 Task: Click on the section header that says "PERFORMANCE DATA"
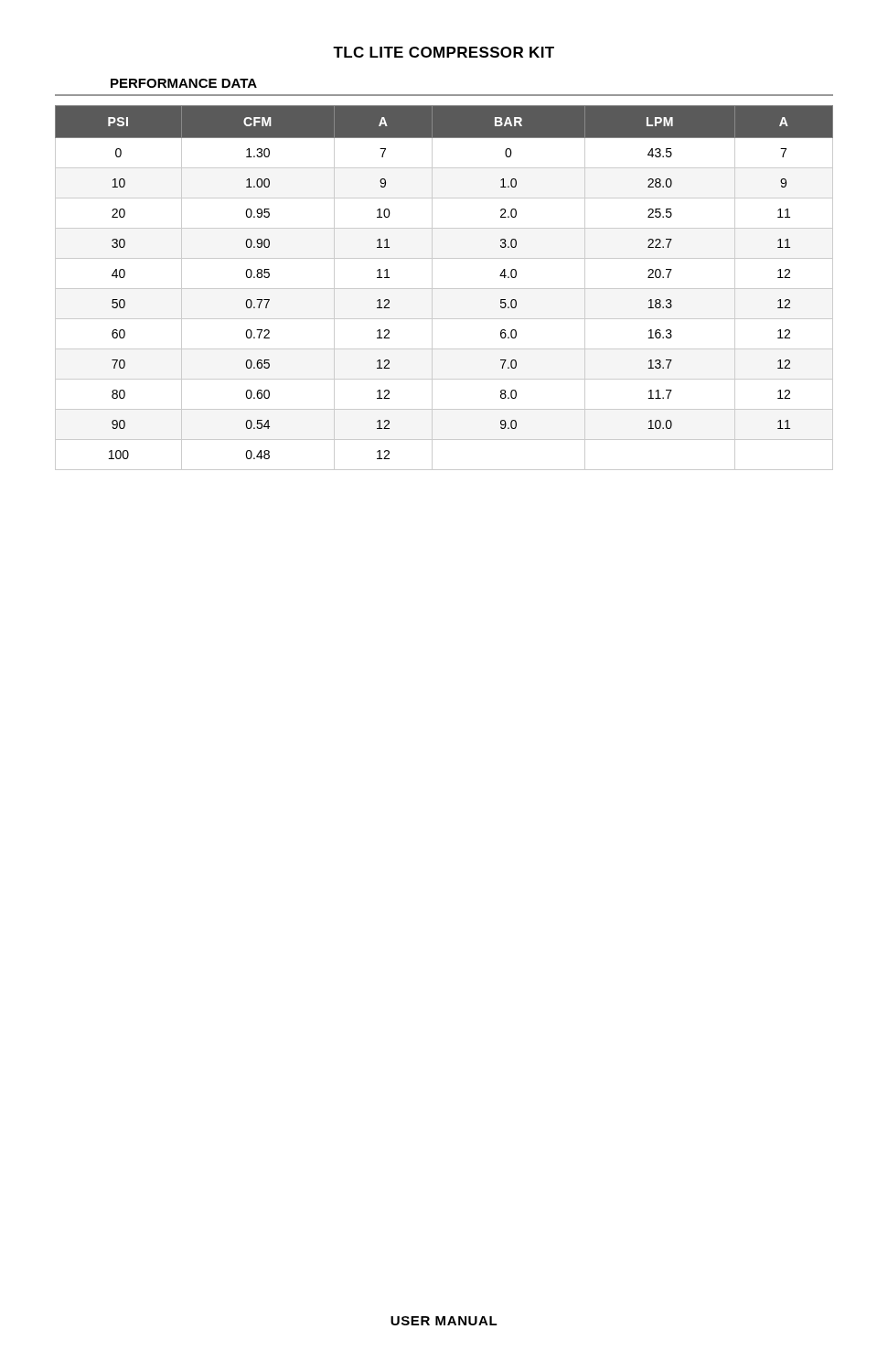183,83
